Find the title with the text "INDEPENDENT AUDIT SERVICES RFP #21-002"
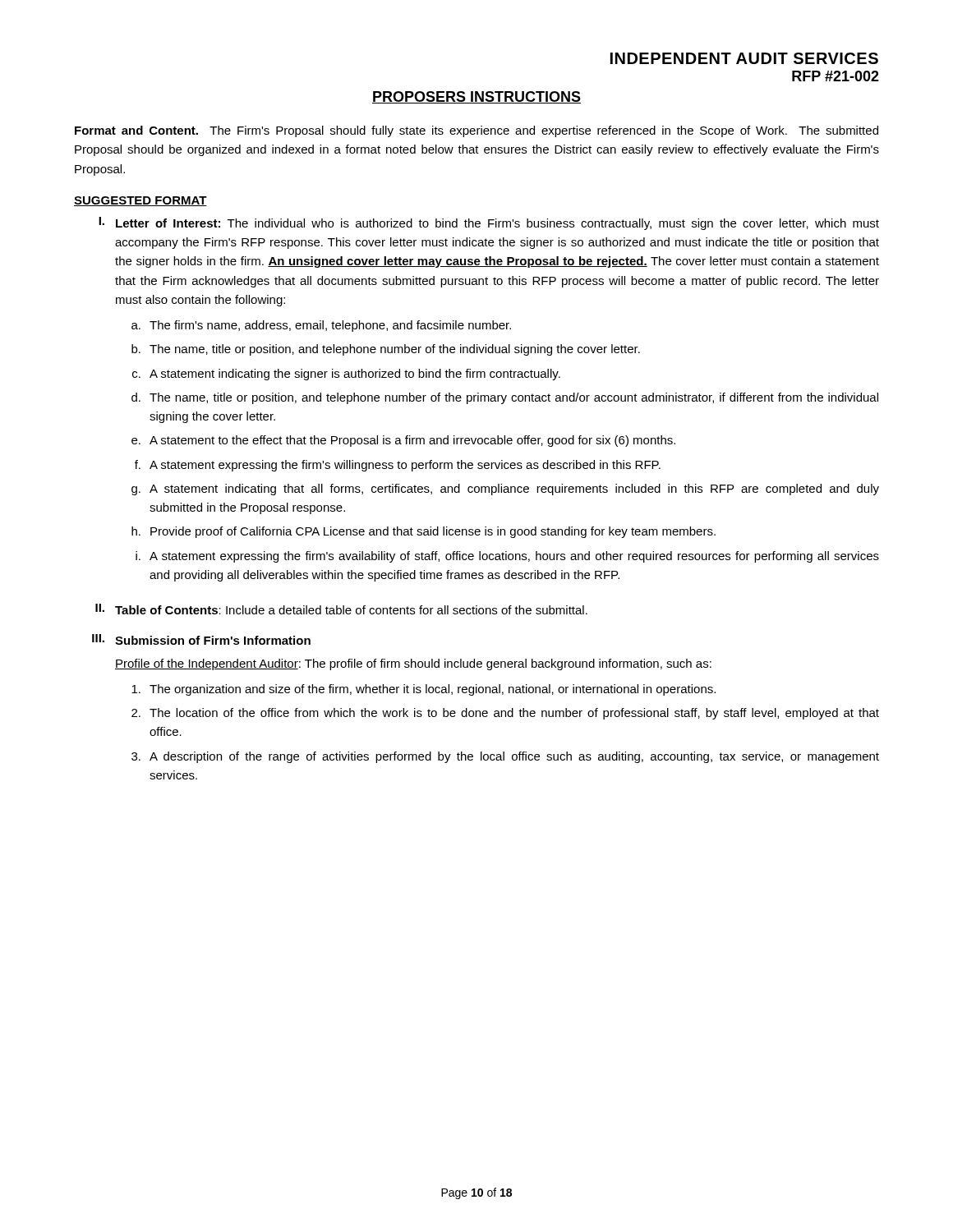This screenshot has width=953, height=1232. click(744, 58)
